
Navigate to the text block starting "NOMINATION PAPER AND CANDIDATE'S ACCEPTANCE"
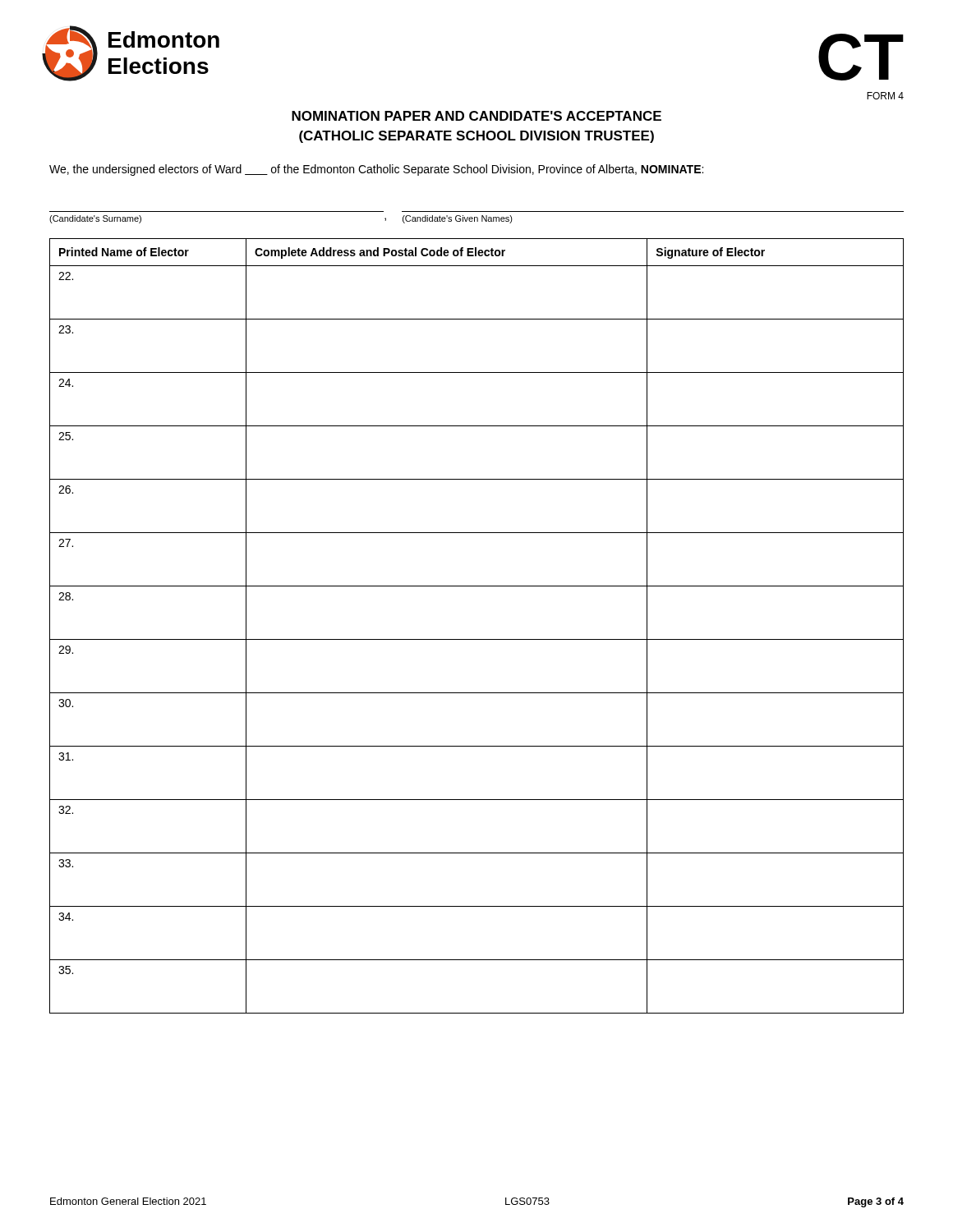[x=476, y=126]
